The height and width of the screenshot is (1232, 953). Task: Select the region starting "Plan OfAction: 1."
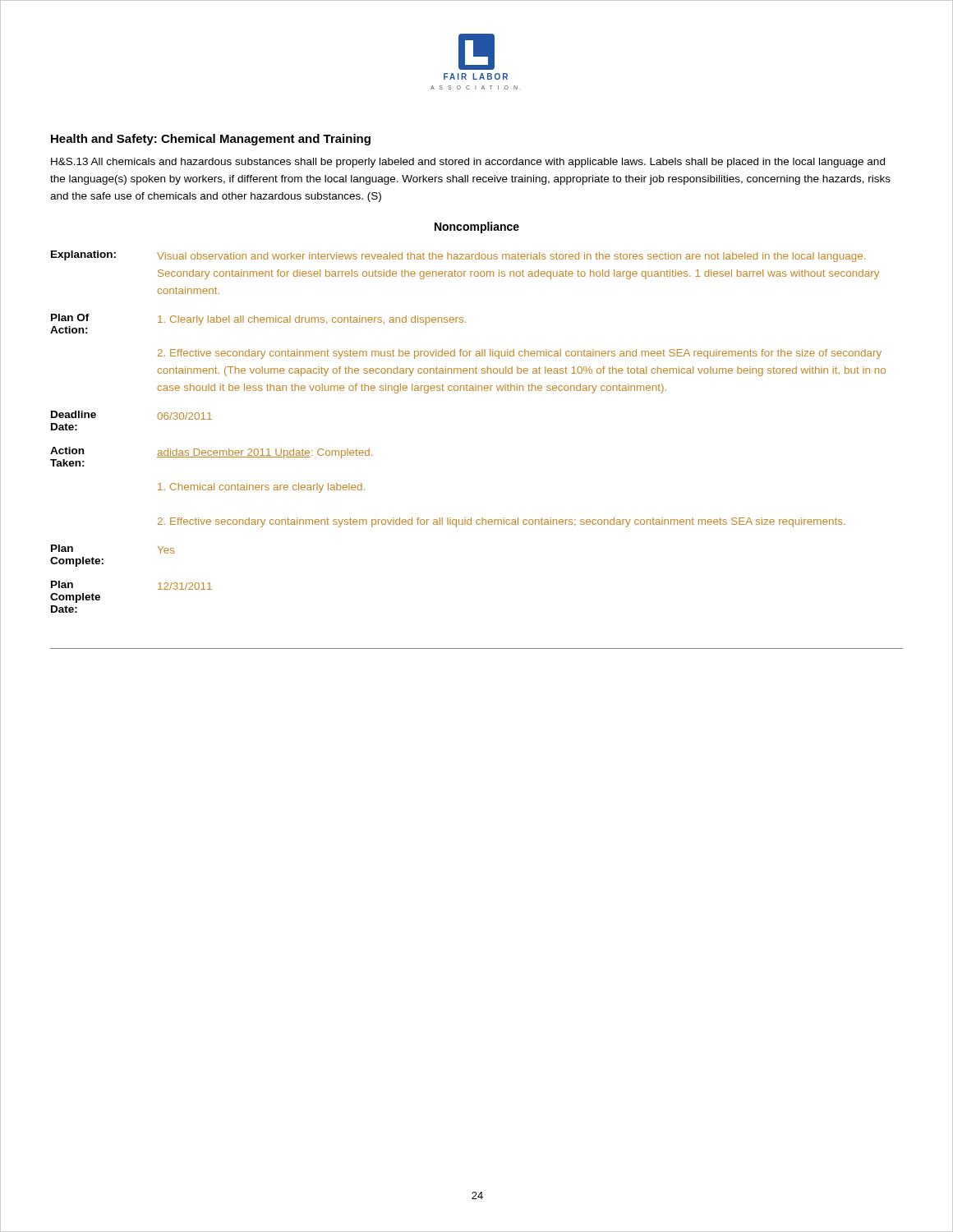pyautogui.click(x=476, y=354)
